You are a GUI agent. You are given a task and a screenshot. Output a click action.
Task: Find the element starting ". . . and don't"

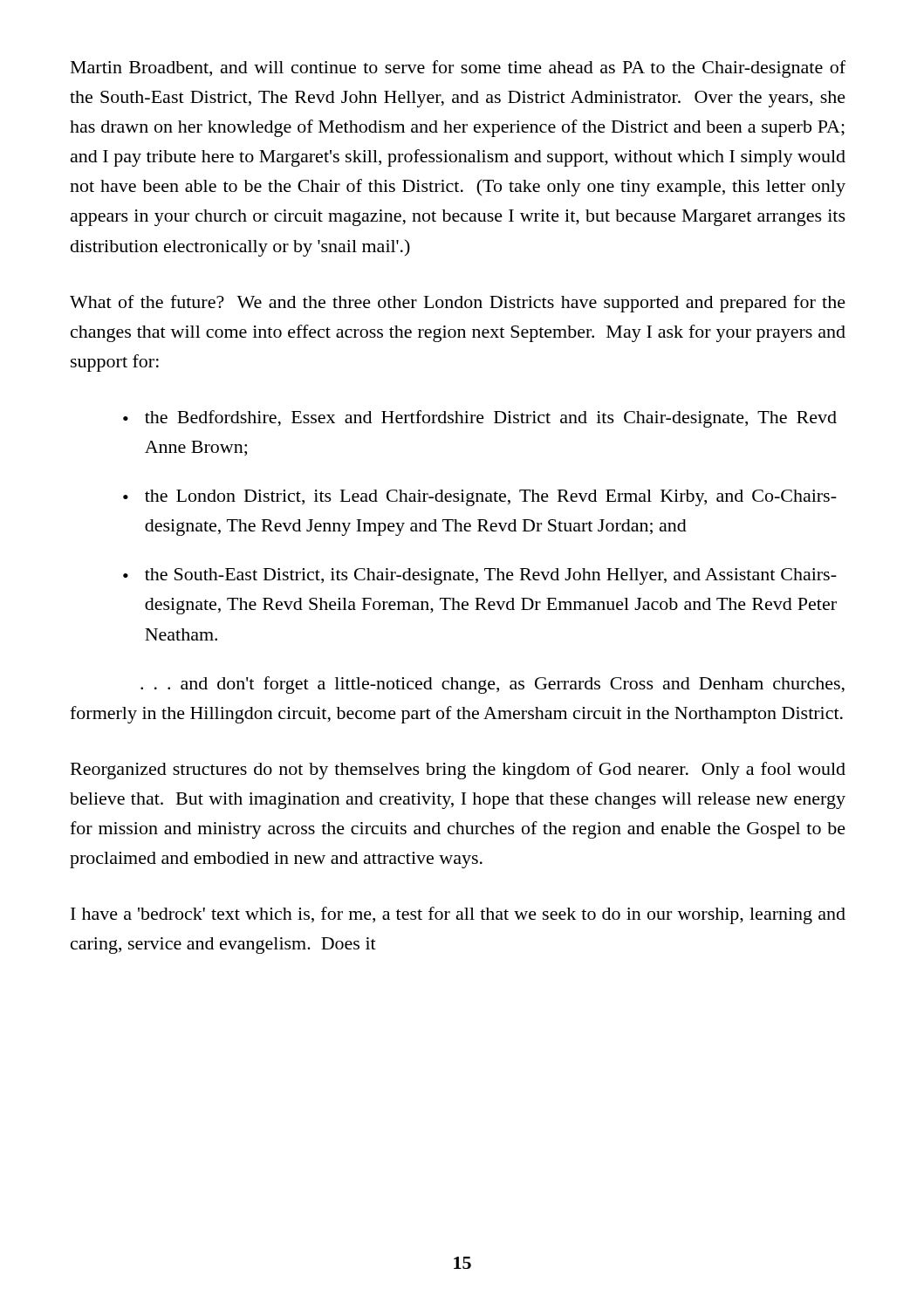458,697
